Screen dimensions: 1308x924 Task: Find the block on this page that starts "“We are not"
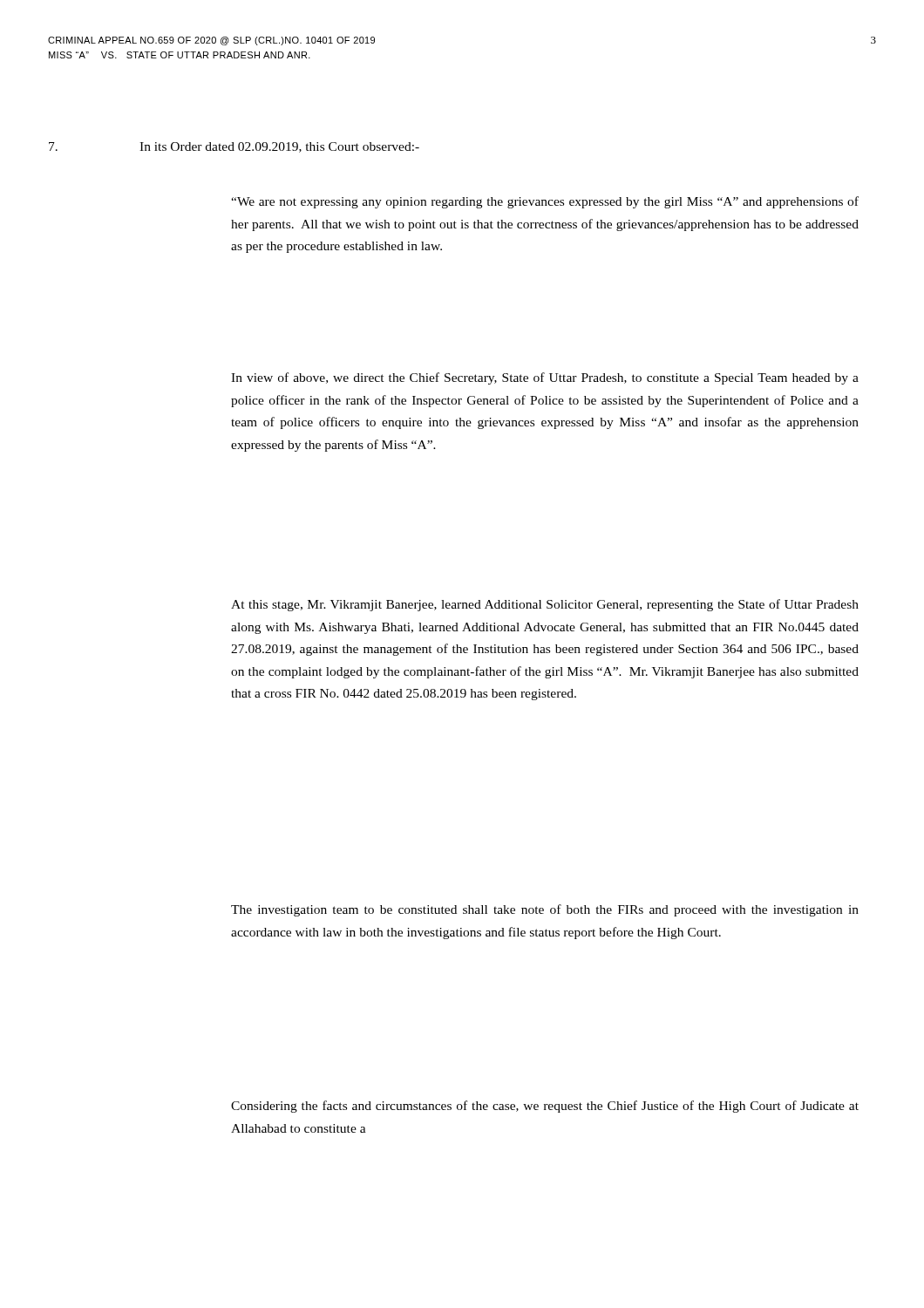[545, 223]
